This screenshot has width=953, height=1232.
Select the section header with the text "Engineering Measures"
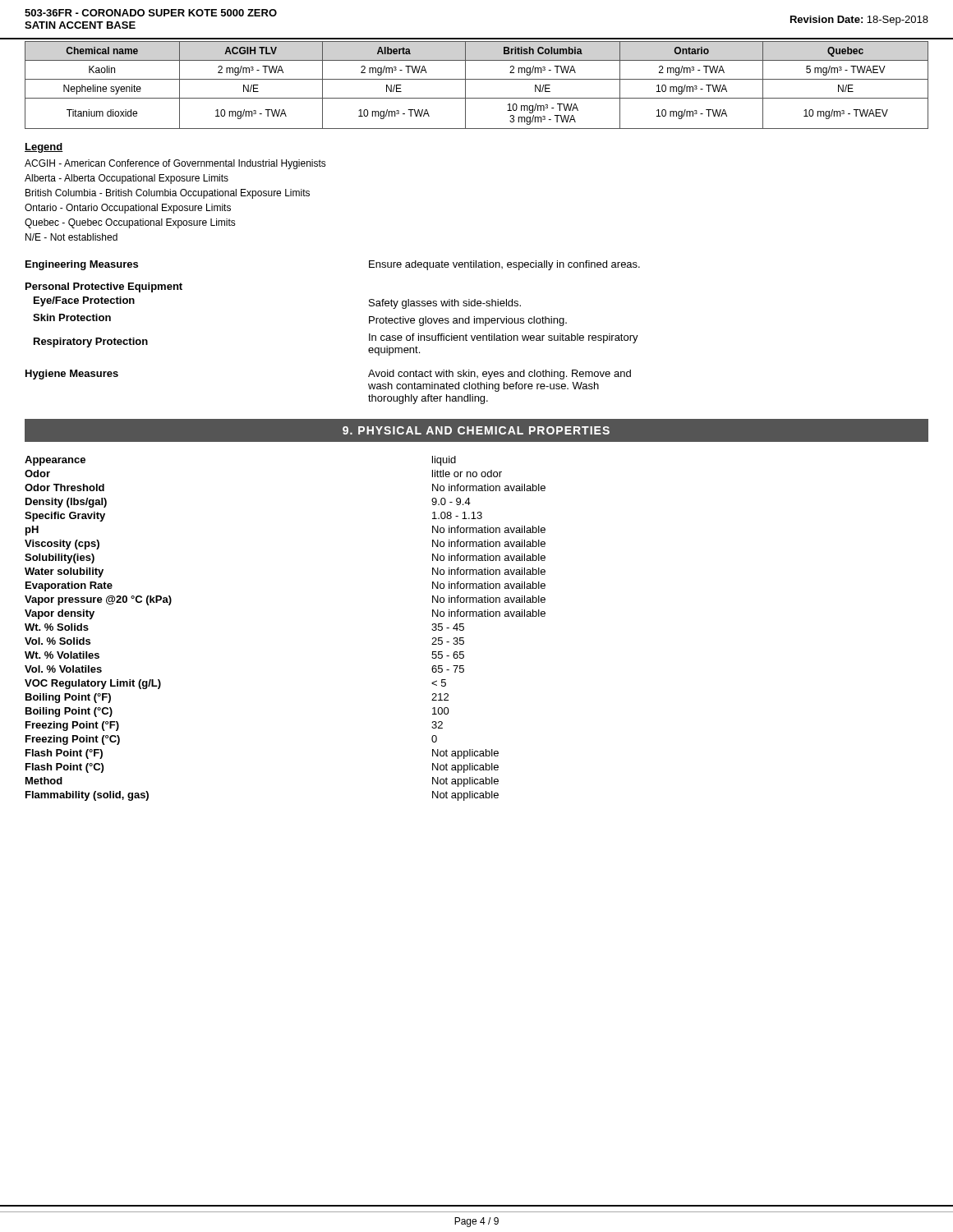82,264
